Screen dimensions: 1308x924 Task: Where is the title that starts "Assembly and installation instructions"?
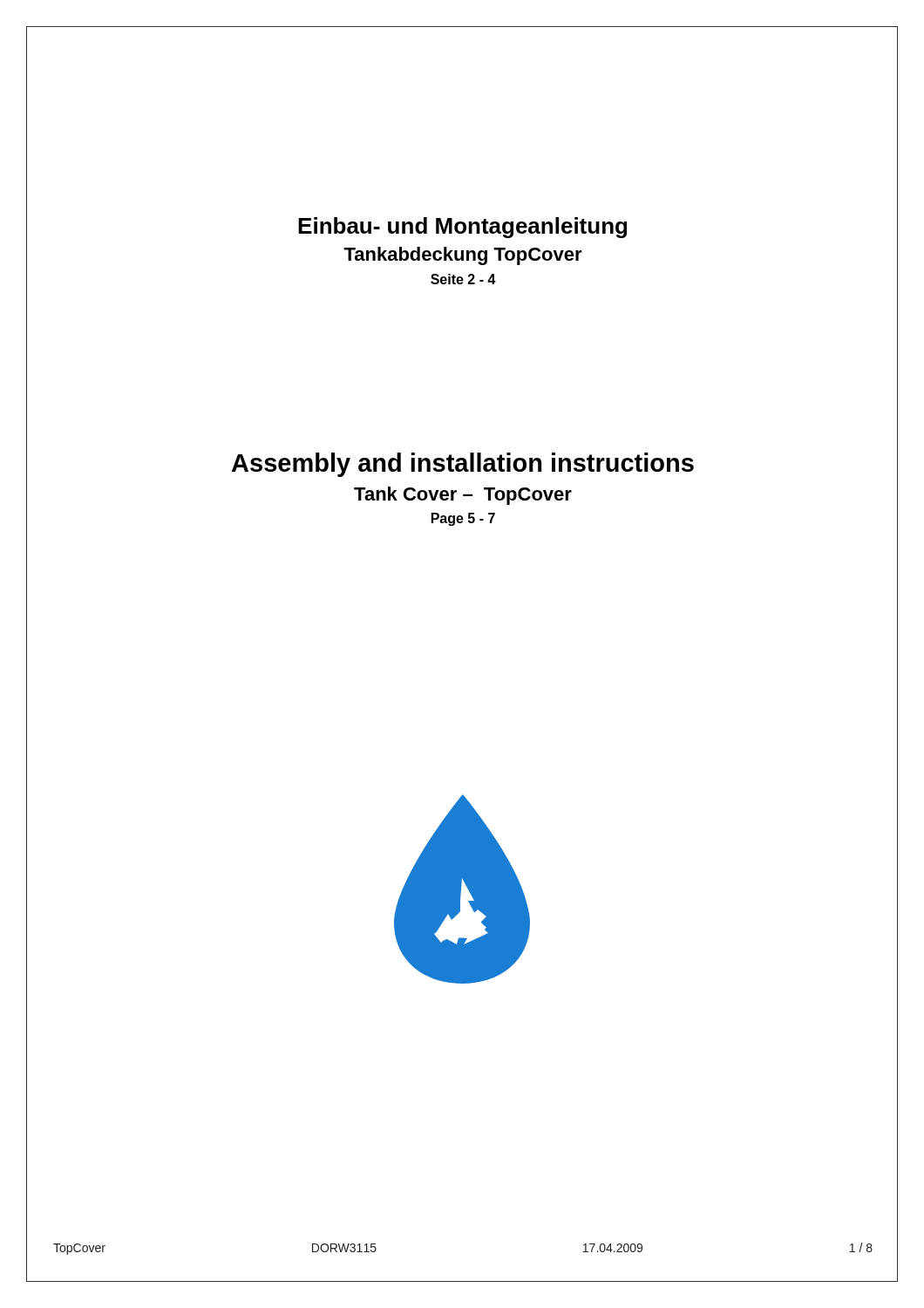463,488
